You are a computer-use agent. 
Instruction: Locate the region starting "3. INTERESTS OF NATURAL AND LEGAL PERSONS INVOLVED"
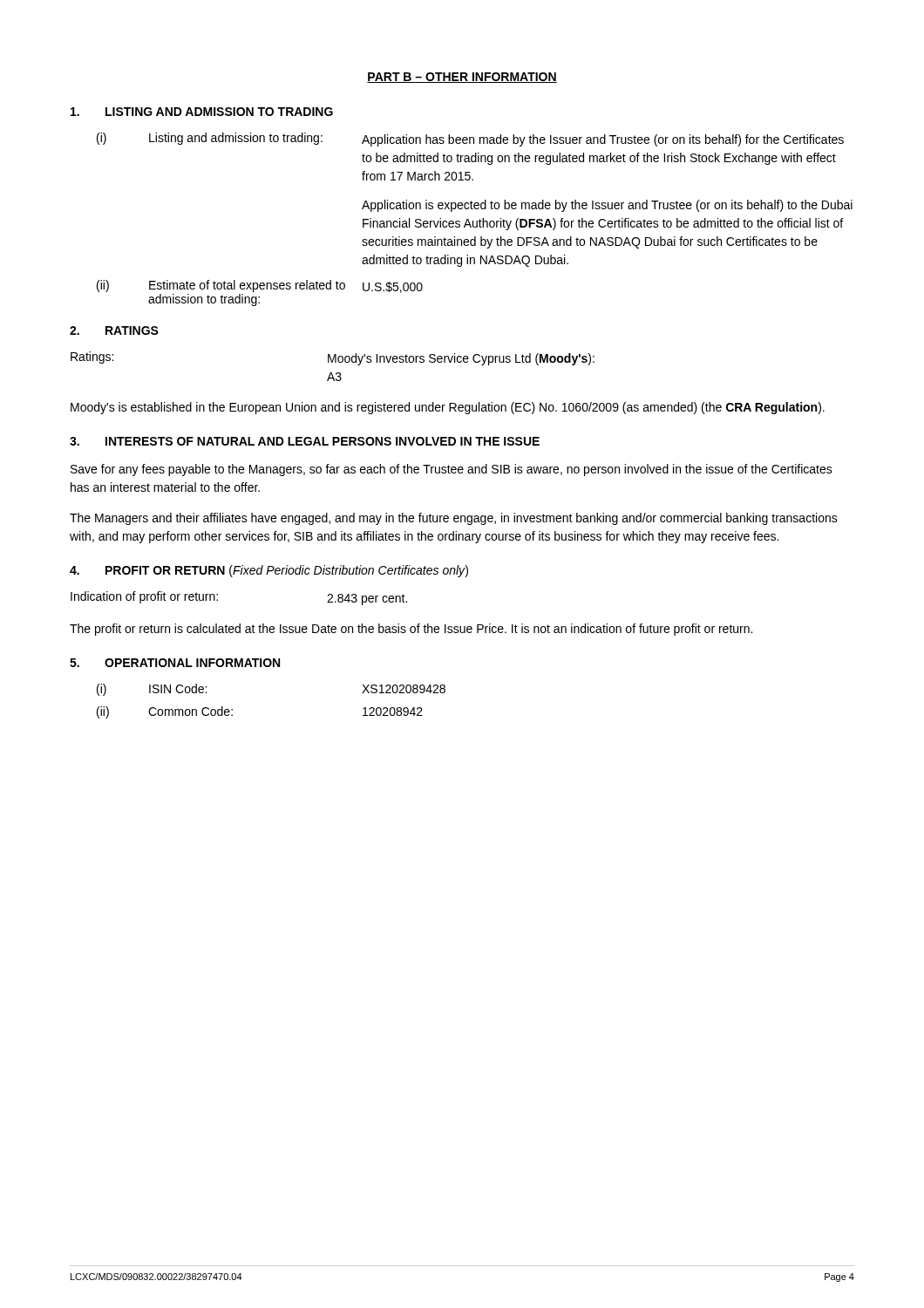click(x=305, y=441)
